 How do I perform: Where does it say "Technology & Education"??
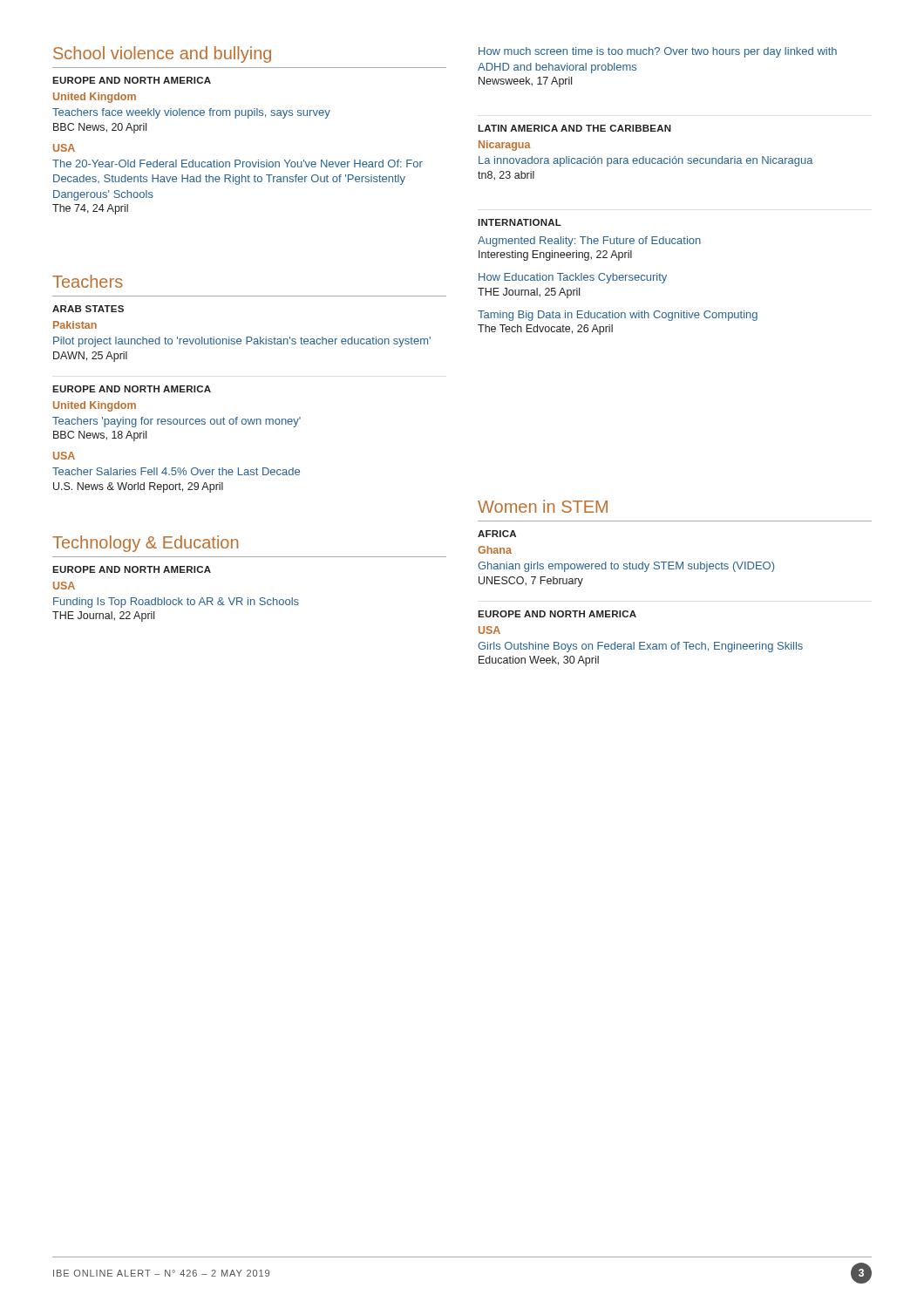tap(249, 545)
